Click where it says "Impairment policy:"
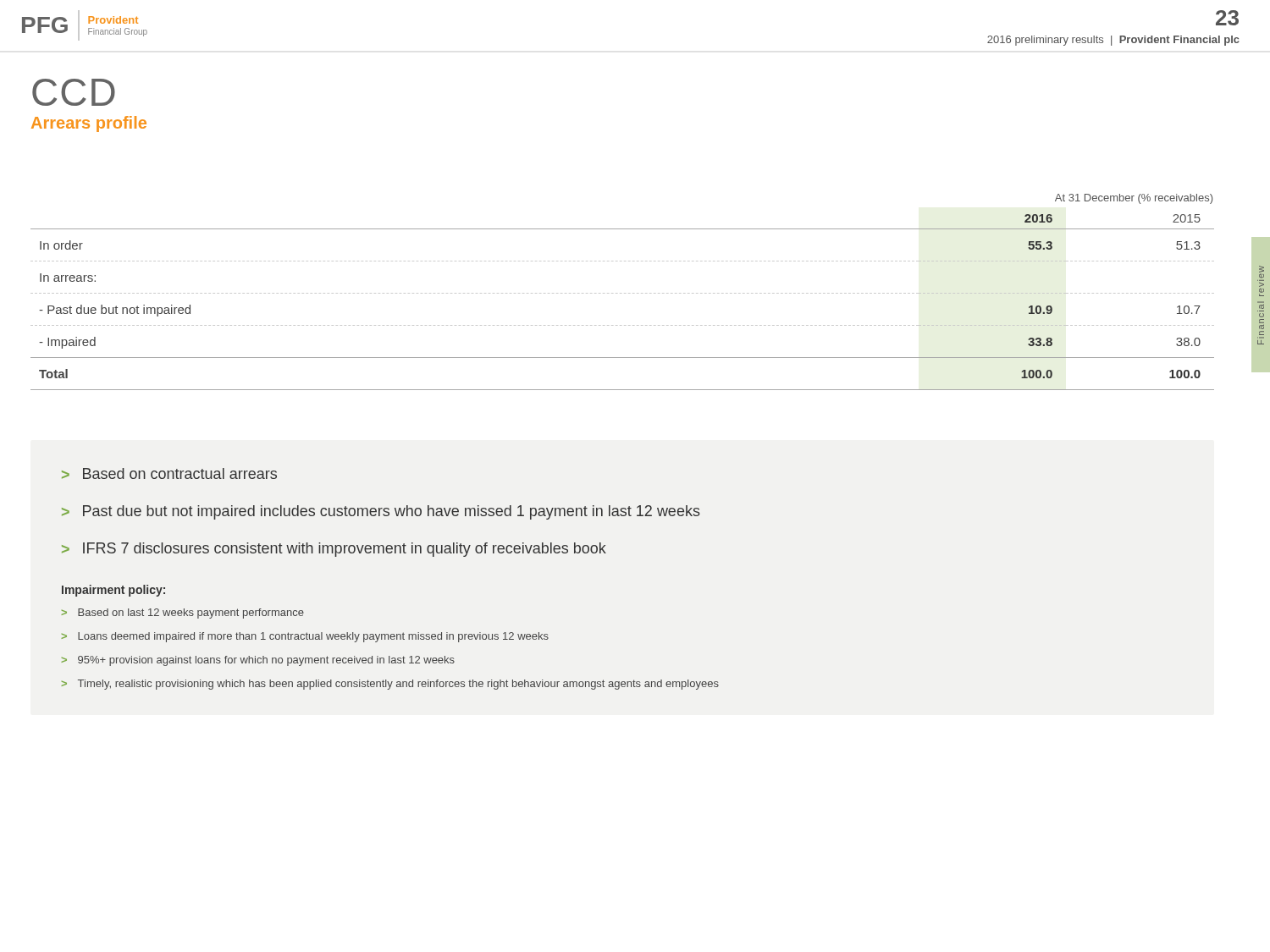Screen dimensions: 952x1270 coord(114,589)
